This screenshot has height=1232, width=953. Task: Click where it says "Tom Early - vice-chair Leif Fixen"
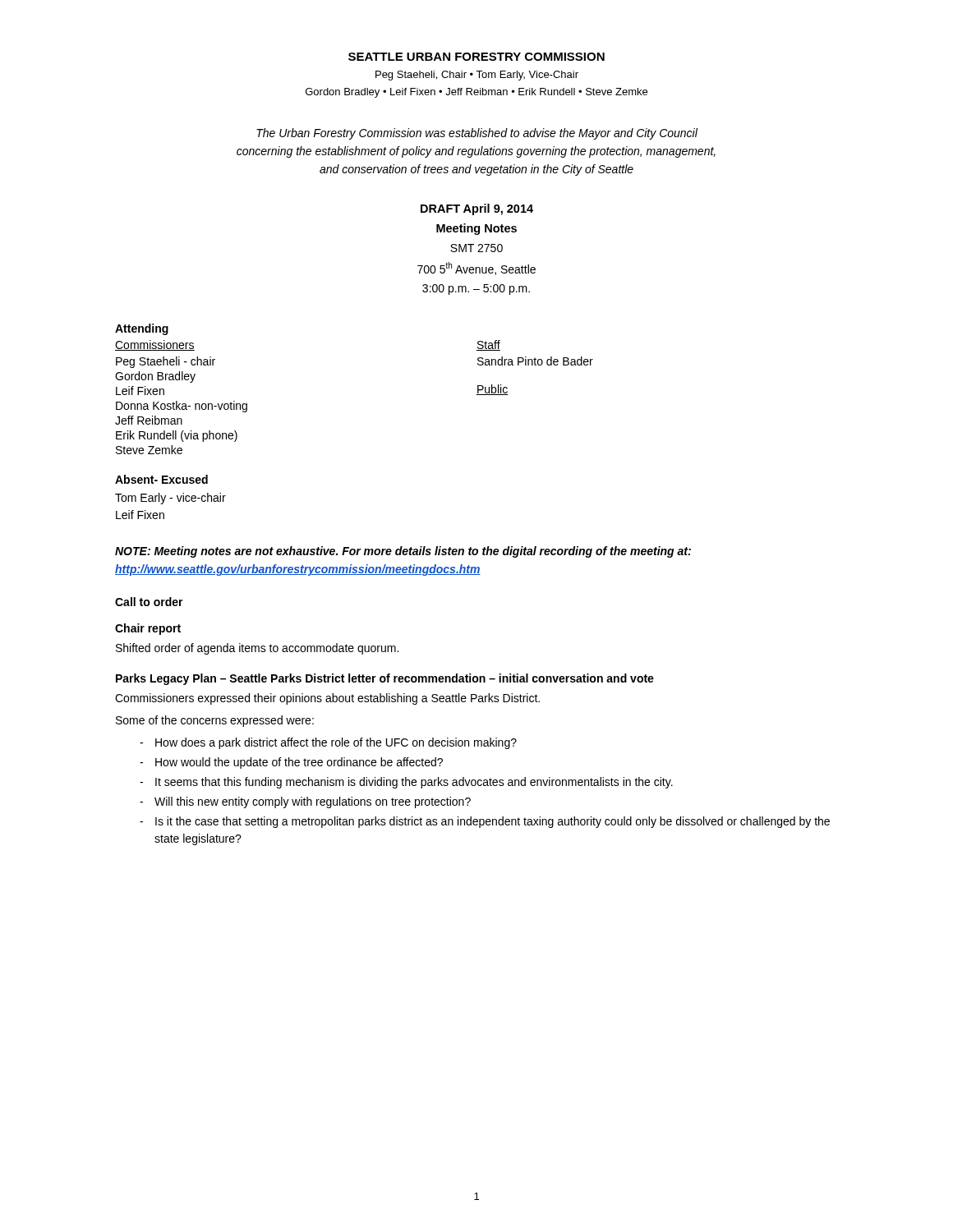(x=170, y=506)
